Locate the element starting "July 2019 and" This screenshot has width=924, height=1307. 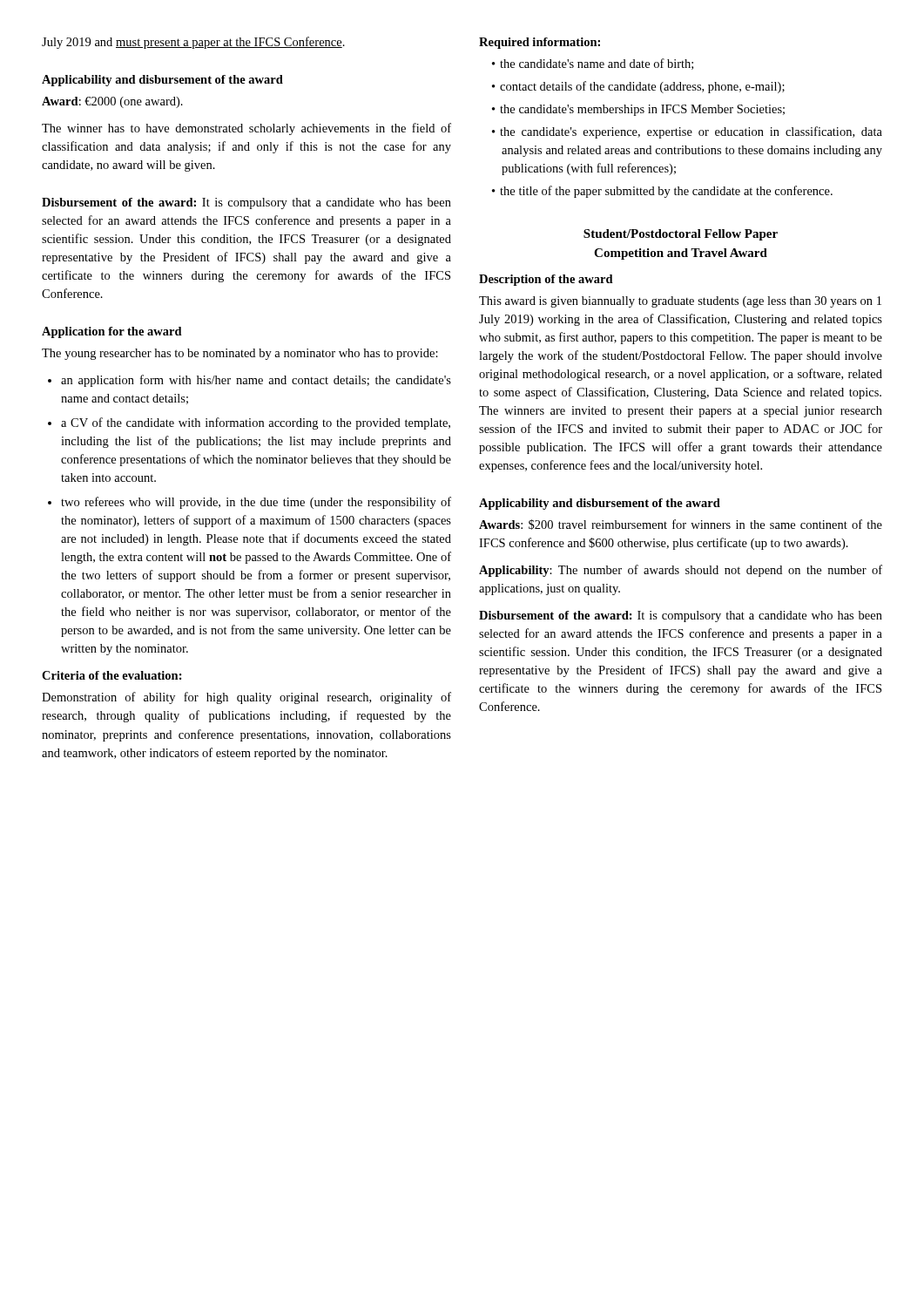[193, 42]
